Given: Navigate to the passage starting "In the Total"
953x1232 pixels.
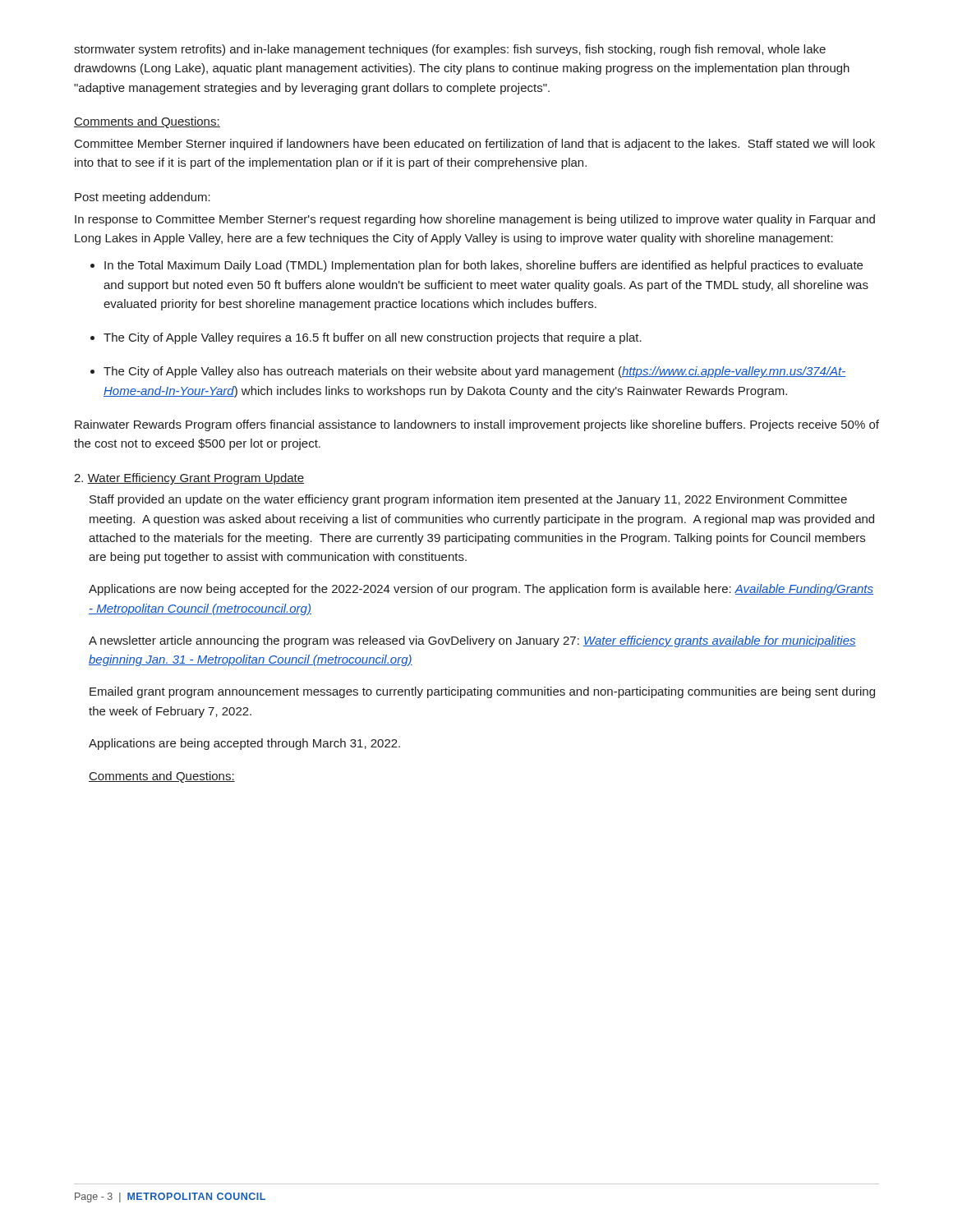Looking at the screenshot, I should click(486, 284).
